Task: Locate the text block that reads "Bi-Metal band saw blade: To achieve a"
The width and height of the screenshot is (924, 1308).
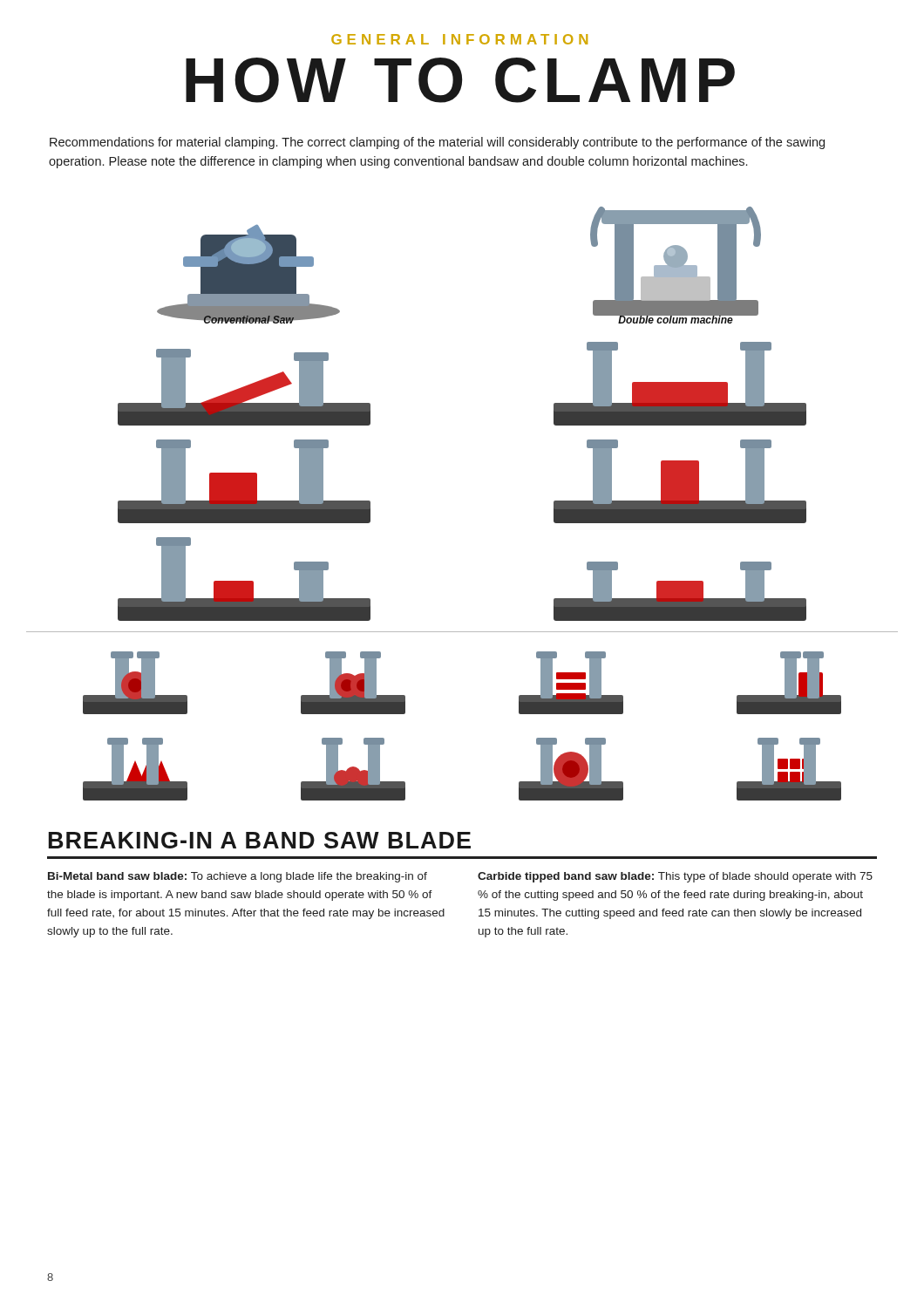Action: point(246,903)
